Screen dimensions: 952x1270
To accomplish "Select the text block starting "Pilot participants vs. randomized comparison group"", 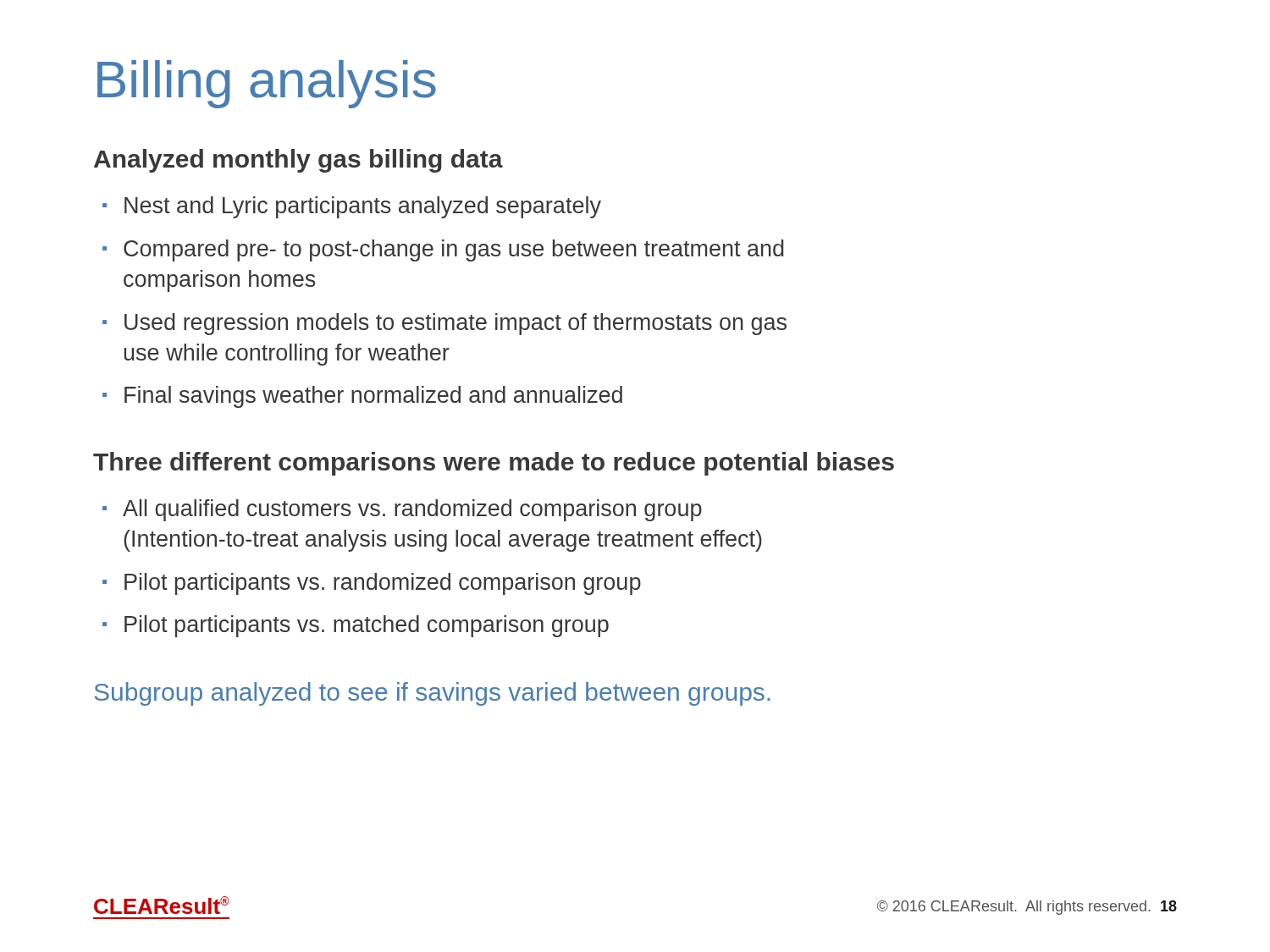I will tap(382, 582).
